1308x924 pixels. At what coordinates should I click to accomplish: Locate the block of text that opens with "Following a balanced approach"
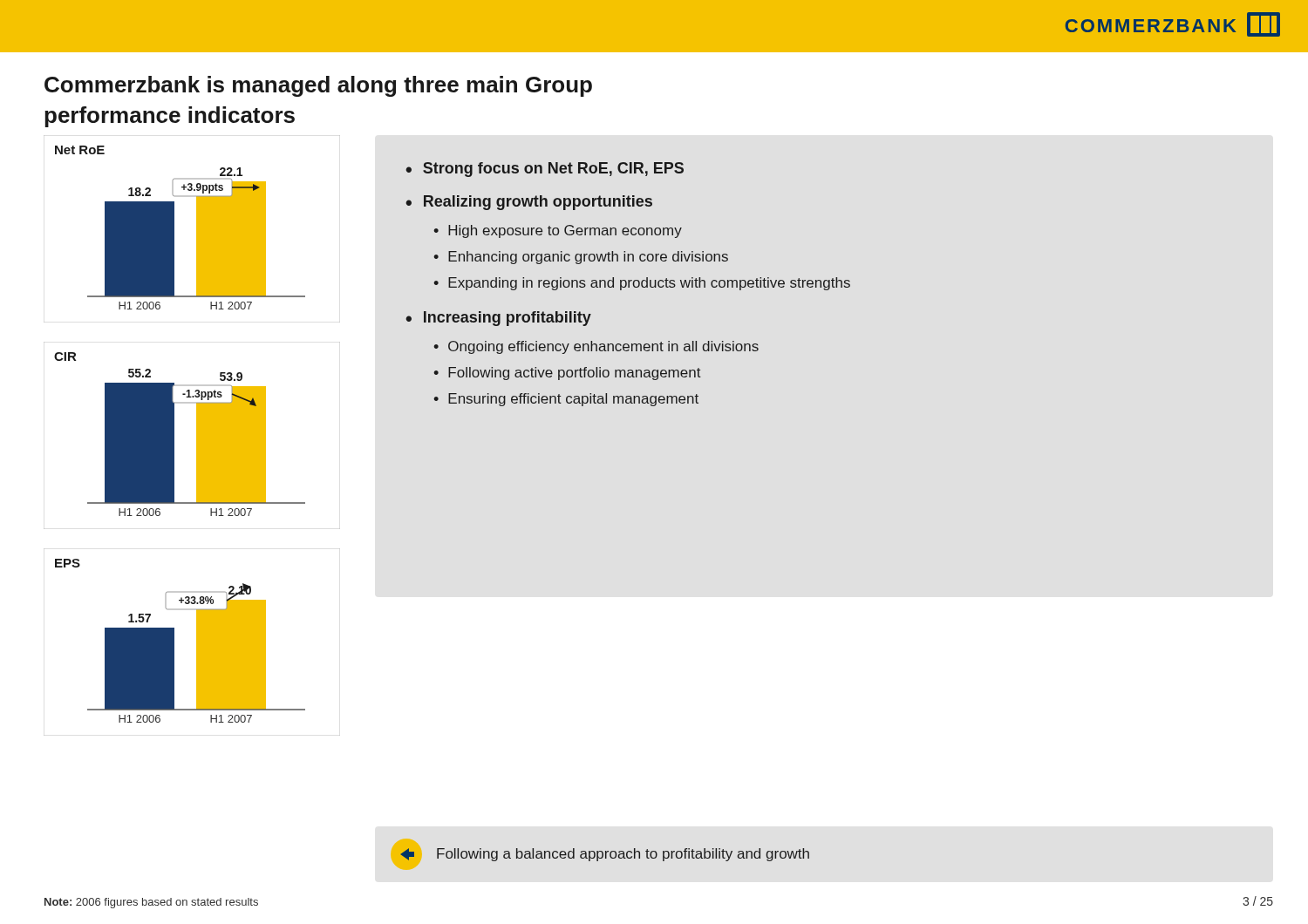coord(600,854)
